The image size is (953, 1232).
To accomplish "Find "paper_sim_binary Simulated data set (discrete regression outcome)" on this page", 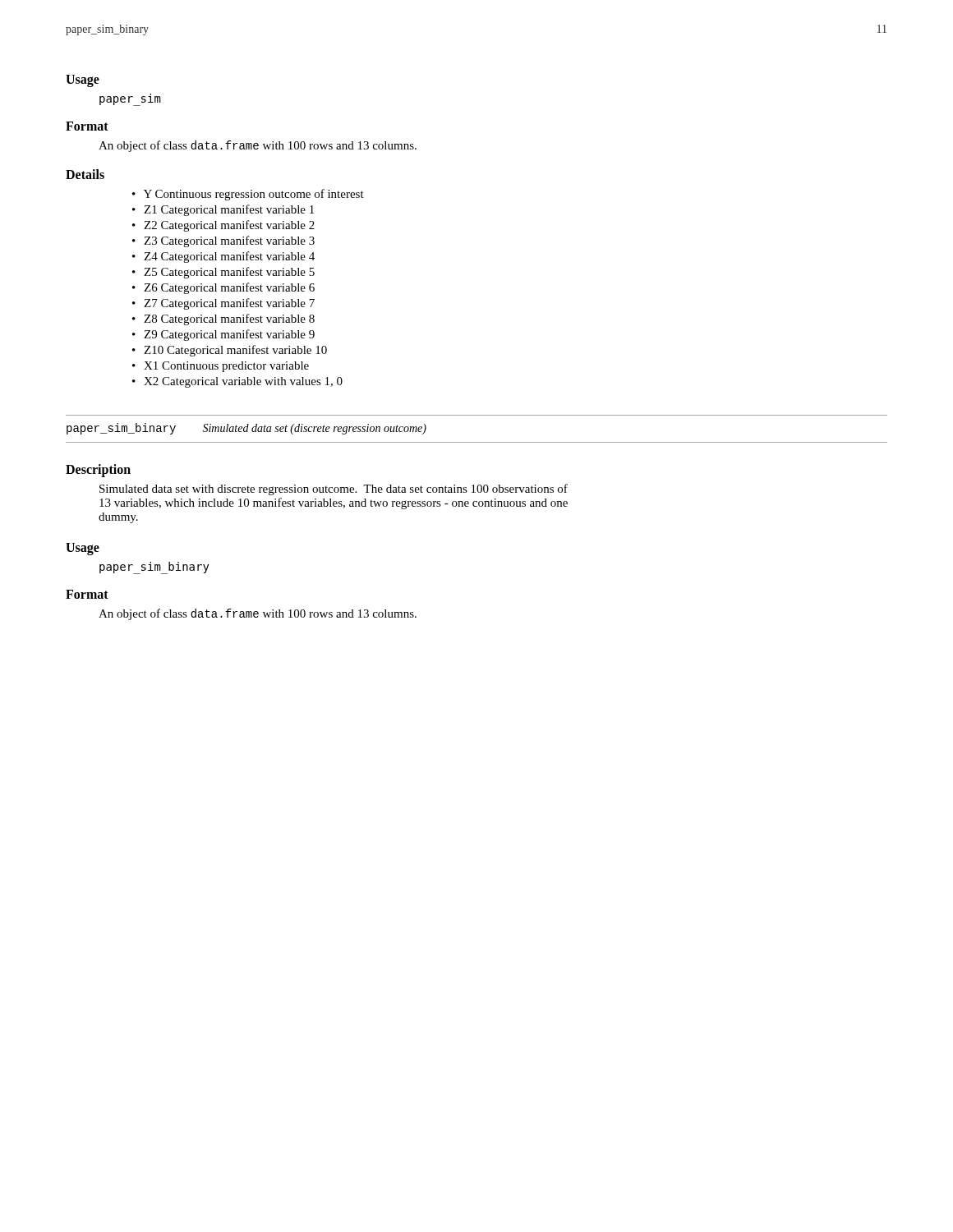I will [x=246, y=429].
